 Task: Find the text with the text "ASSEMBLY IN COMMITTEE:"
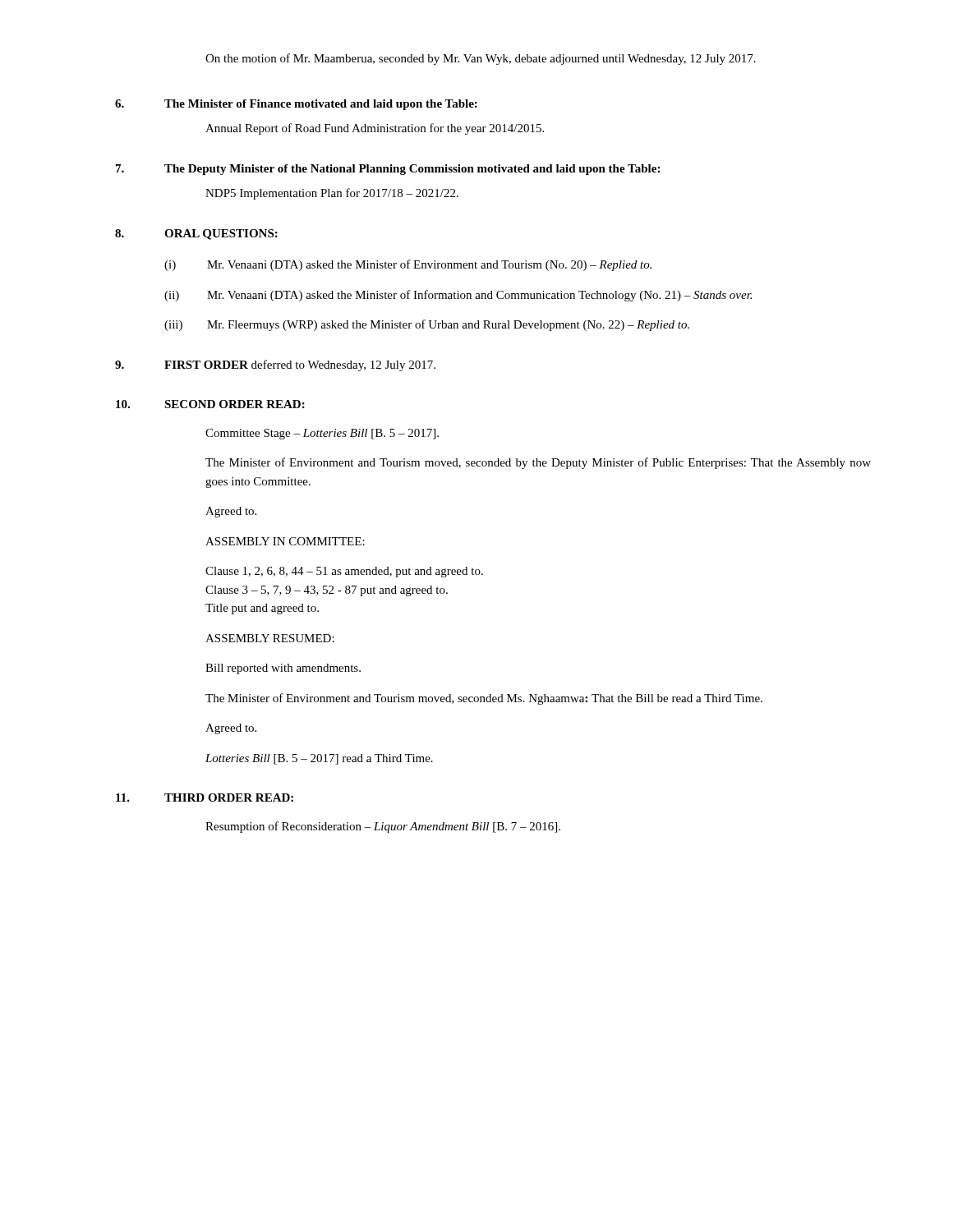(x=285, y=541)
